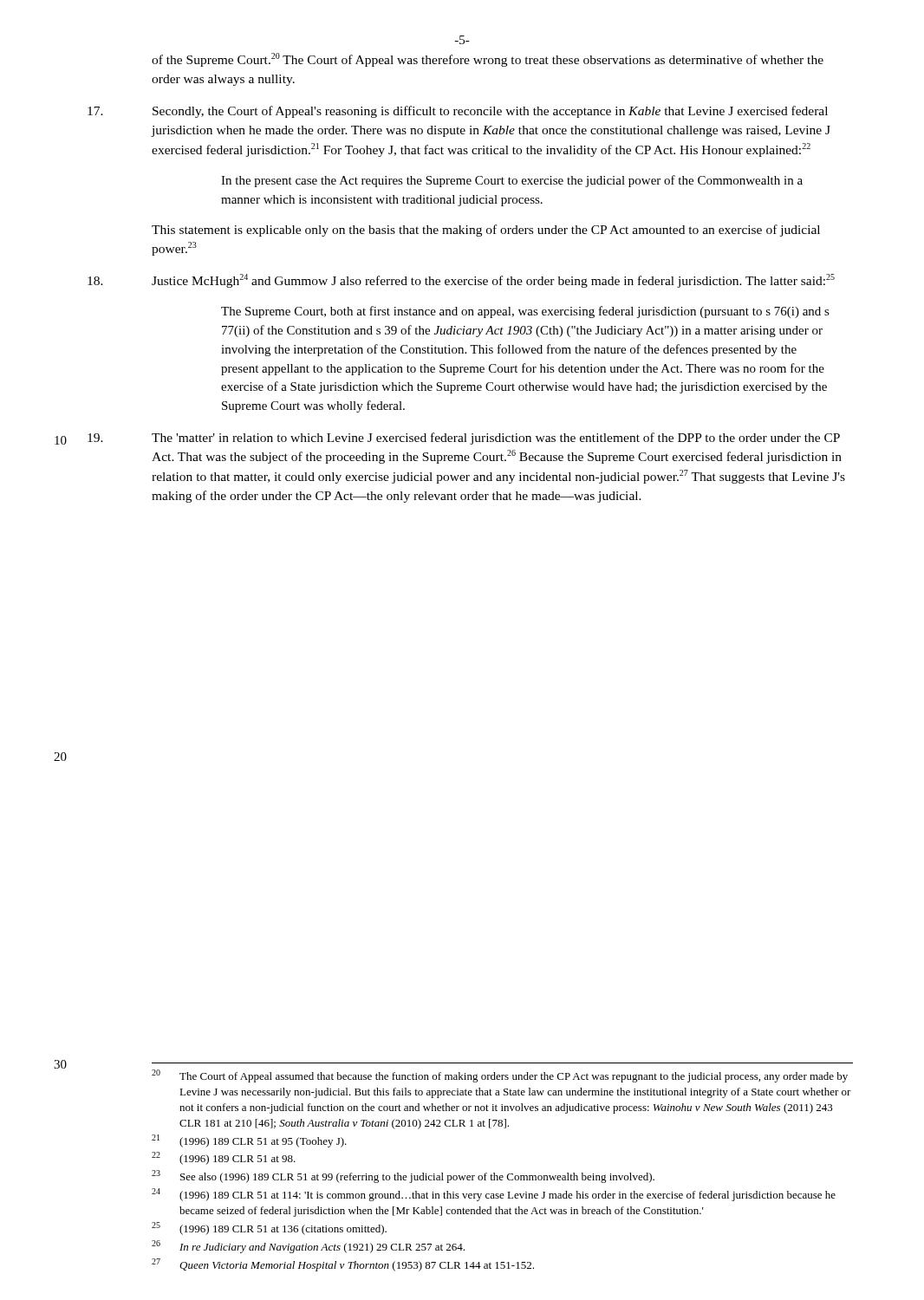Viewport: 924px width, 1300px height.
Task: Find the footnote containing "25 (1996) 189 CLR 51 at"
Action: [x=269, y=1229]
